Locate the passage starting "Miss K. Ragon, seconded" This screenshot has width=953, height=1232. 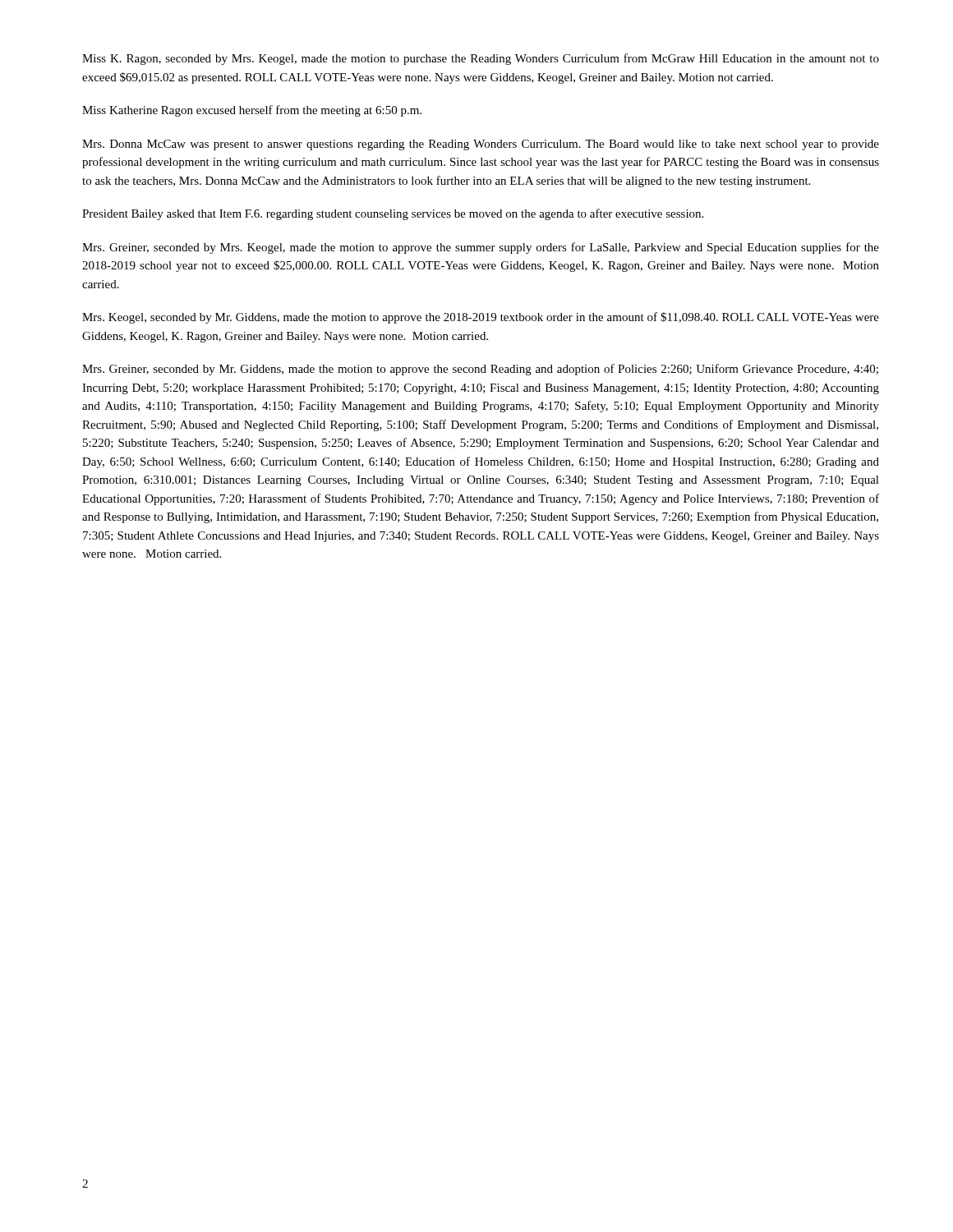tap(481, 68)
